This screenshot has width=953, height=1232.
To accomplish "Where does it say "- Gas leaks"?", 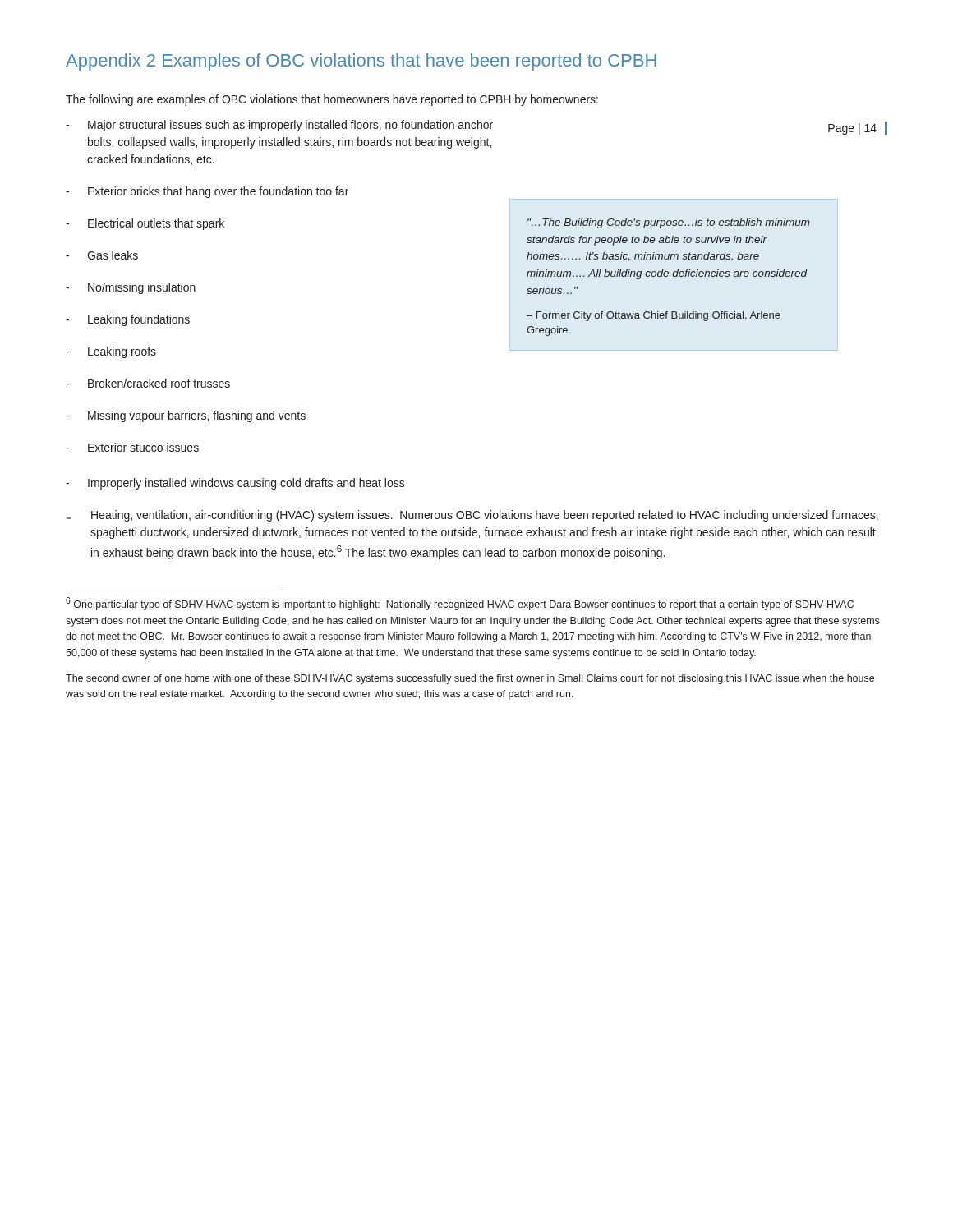I will click(x=102, y=256).
